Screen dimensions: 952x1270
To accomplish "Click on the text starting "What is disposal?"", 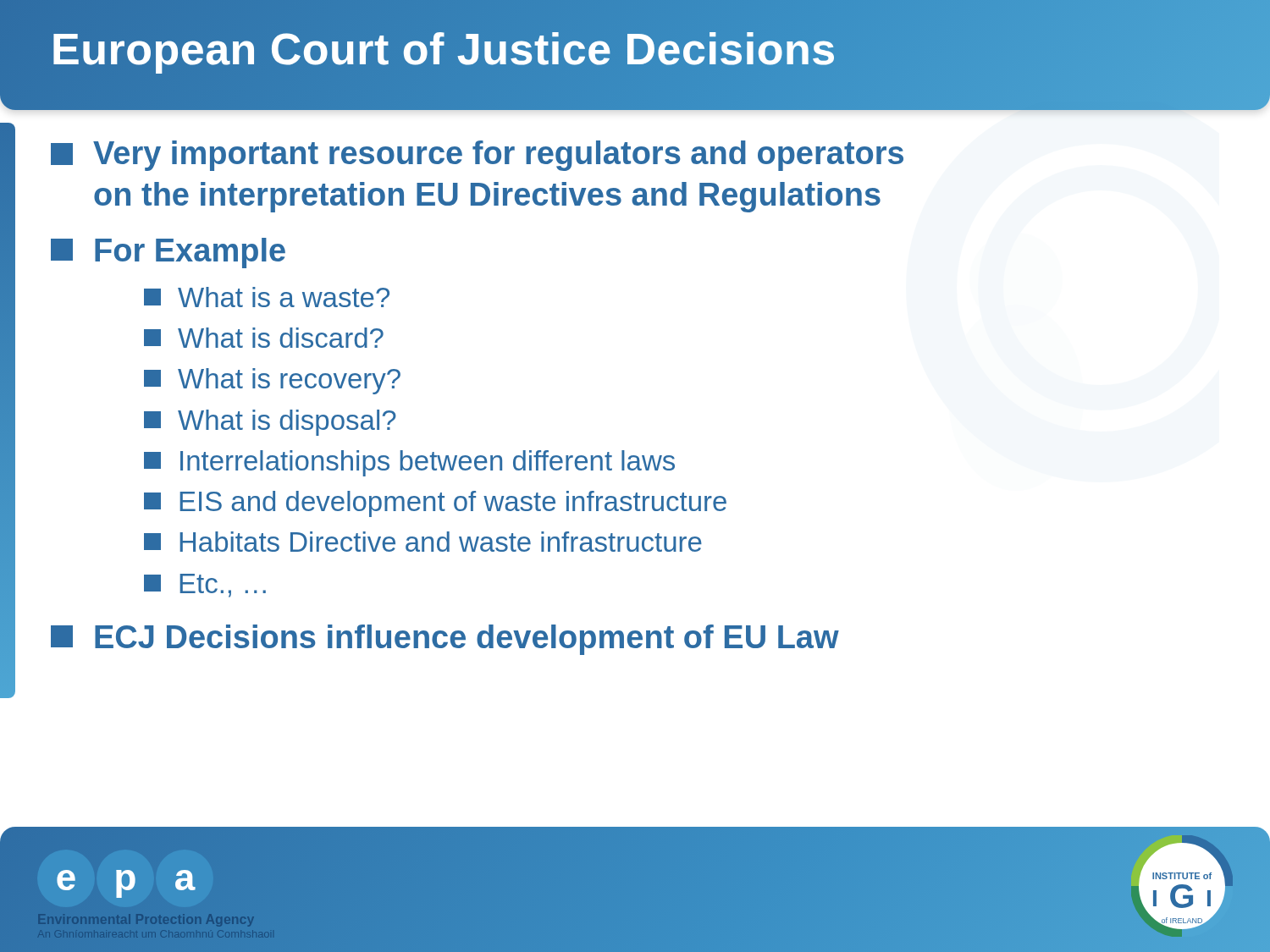I will [270, 420].
